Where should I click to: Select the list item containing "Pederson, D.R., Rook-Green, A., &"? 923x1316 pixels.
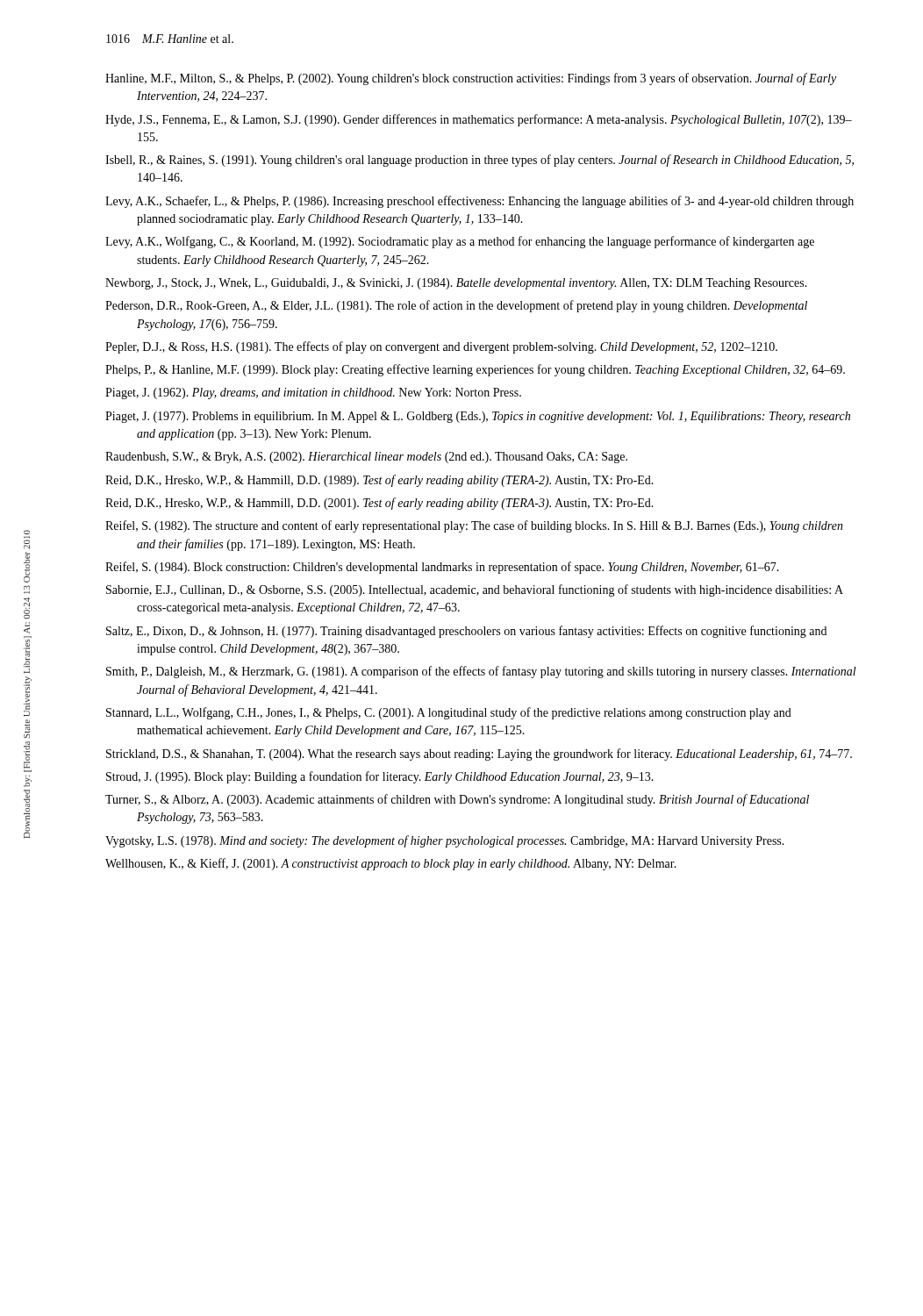456,315
